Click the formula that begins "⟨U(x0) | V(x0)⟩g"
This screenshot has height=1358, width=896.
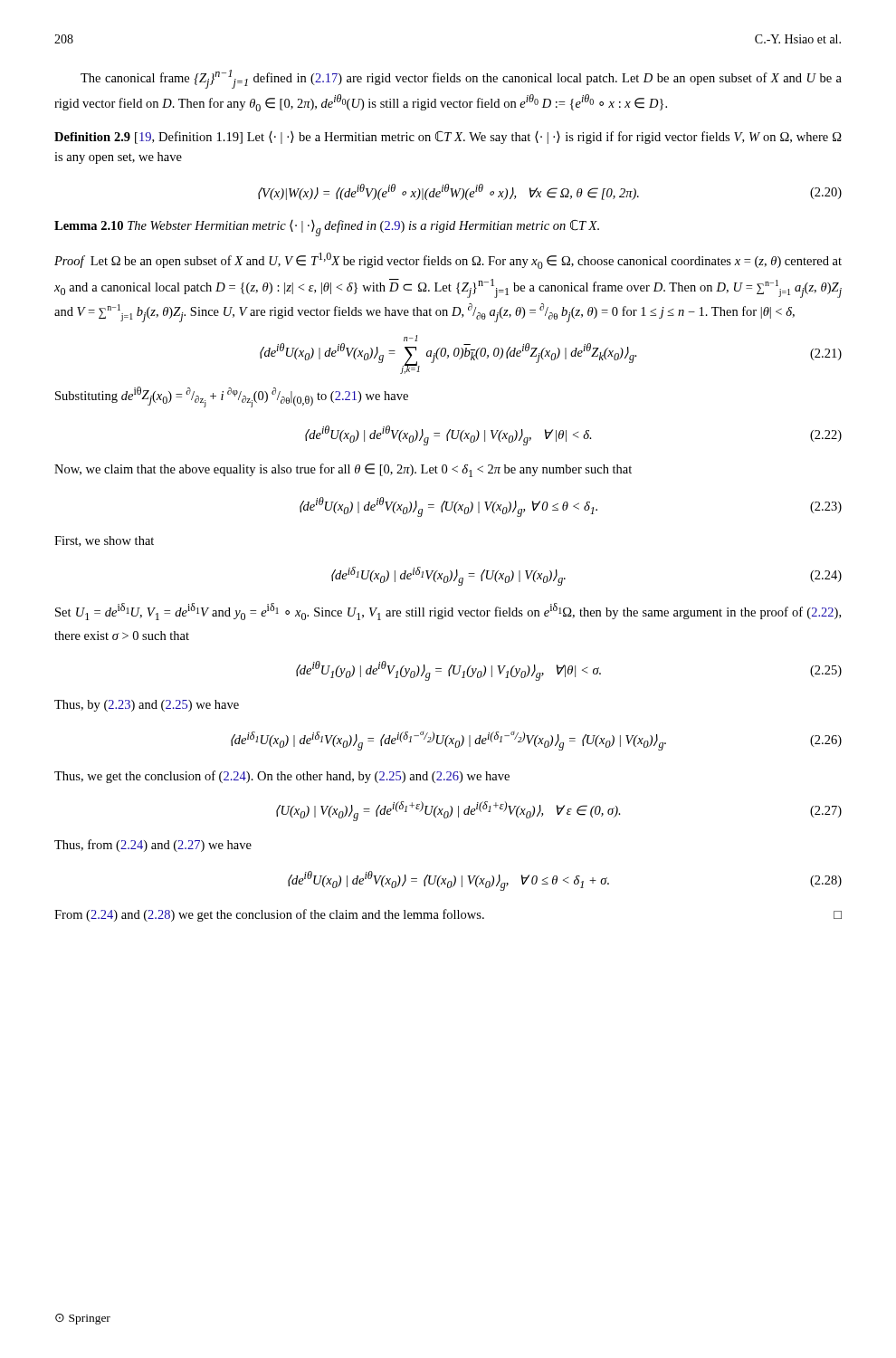[558, 811]
